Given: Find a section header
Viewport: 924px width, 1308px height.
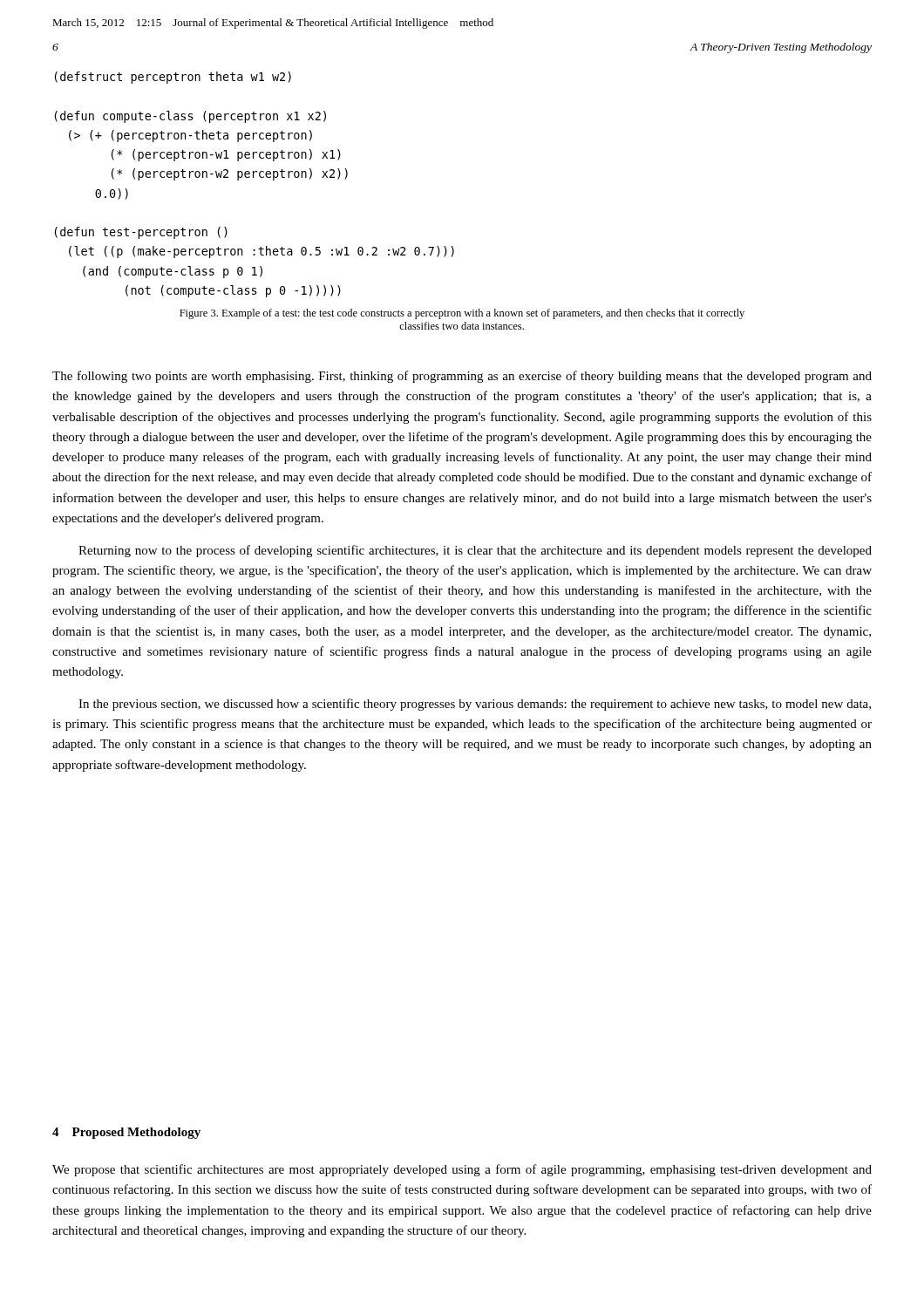Looking at the screenshot, I should coord(126,1132).
